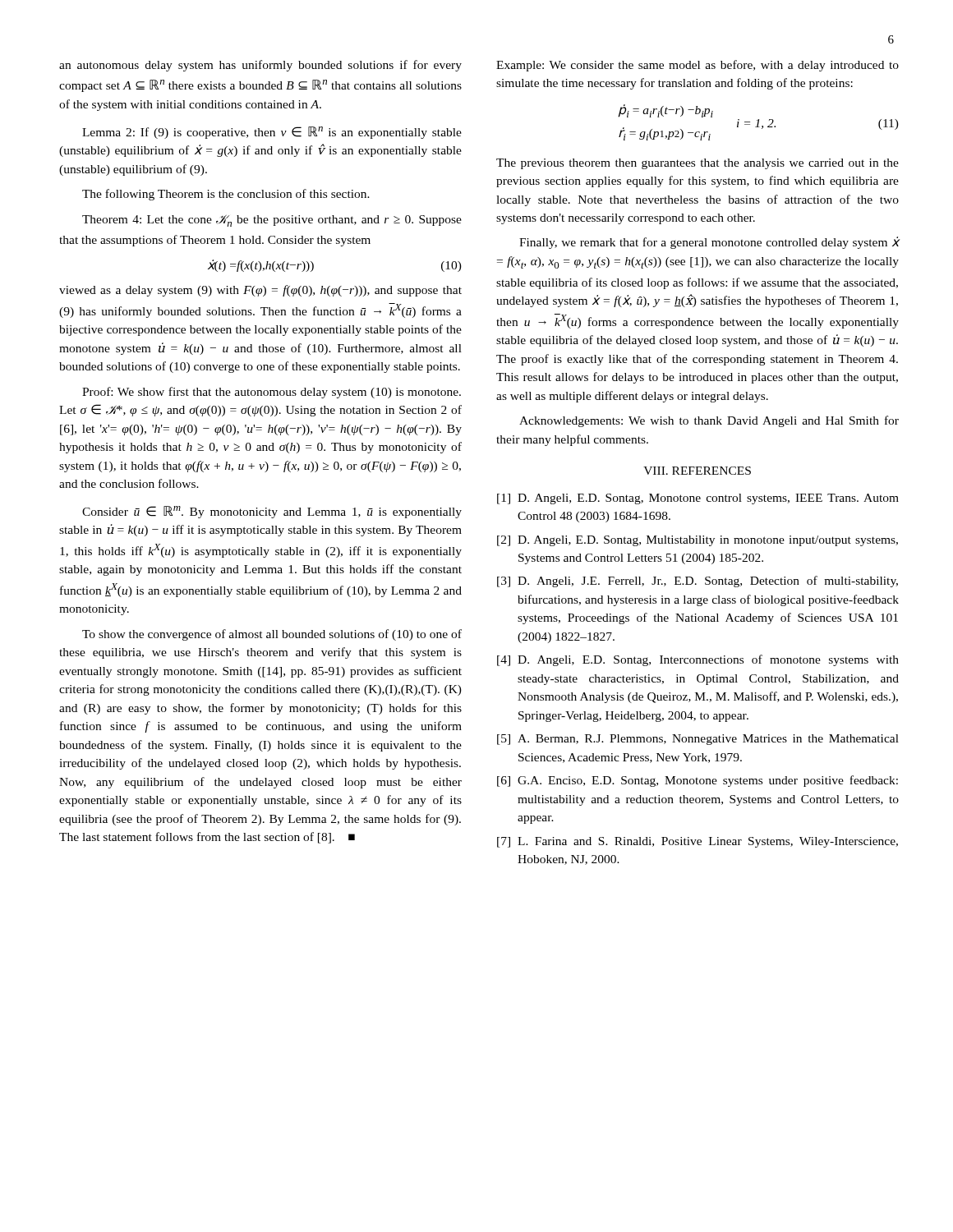Locate the block of text that opens with "Consider ū ∈ ℝm. By monotonicity and"
953x1232 pixels.
coord(260,559)
